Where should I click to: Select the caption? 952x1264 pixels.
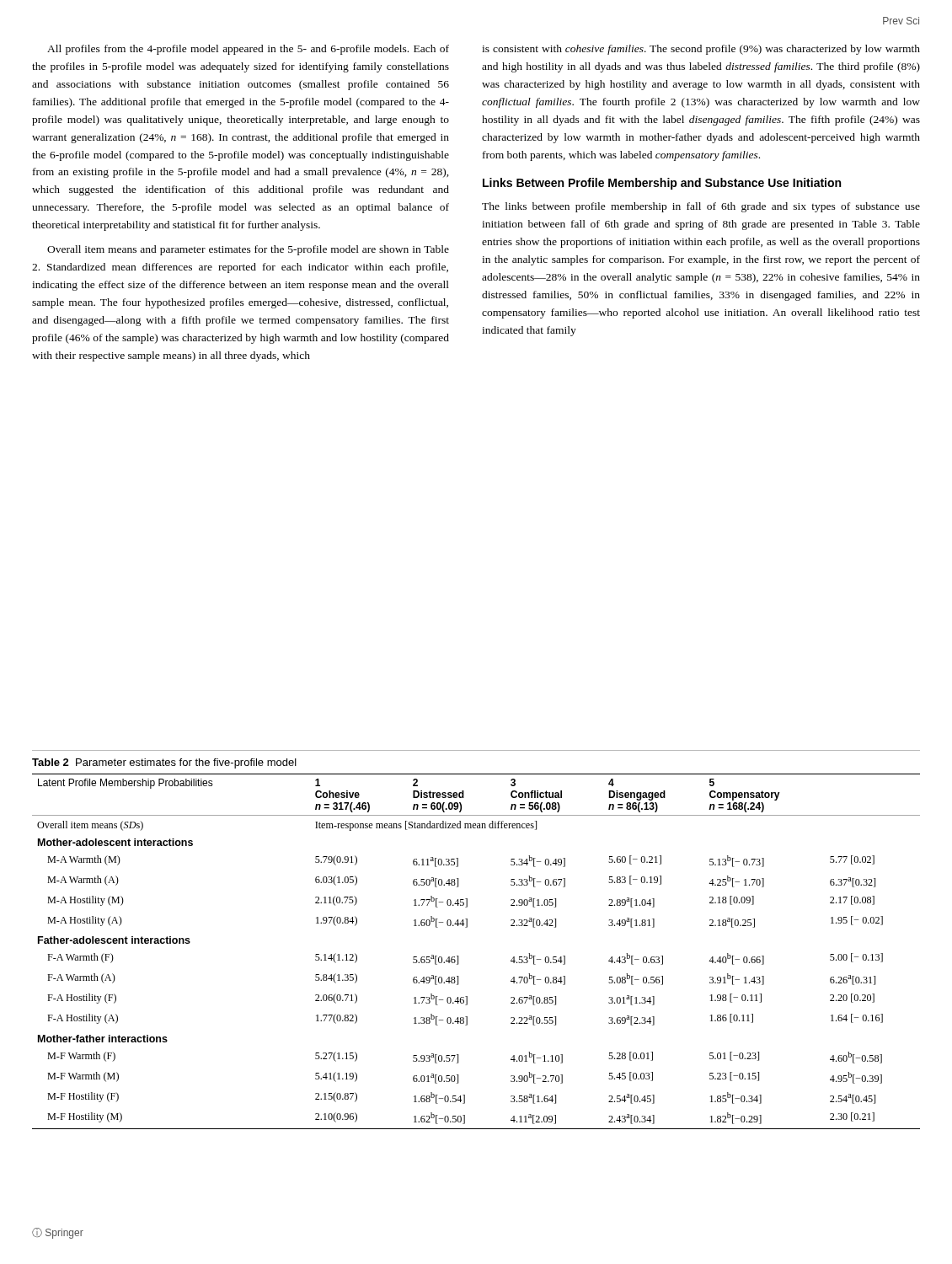tap(164, 762)
